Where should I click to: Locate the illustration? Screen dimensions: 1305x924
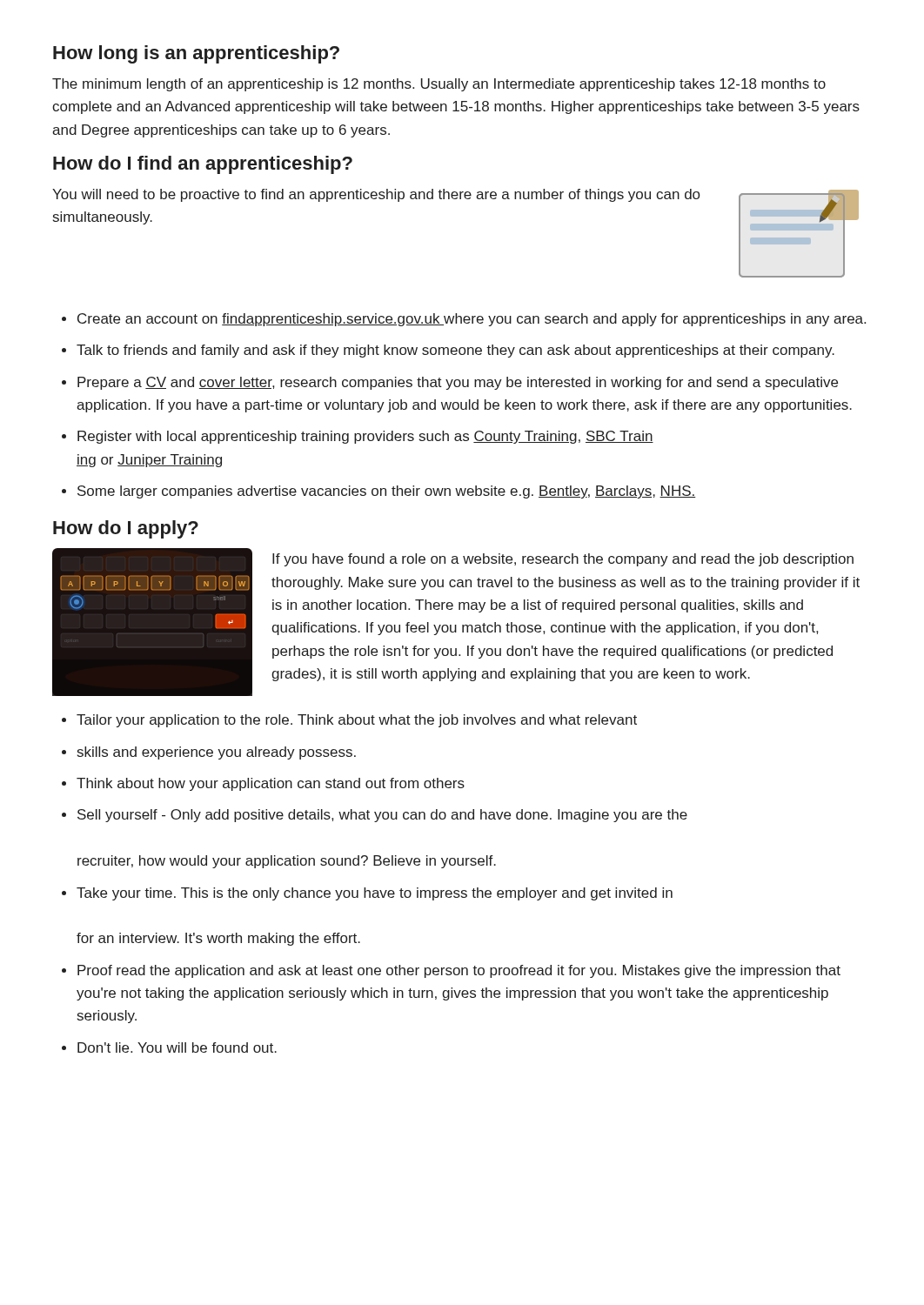tap(798, 244)
